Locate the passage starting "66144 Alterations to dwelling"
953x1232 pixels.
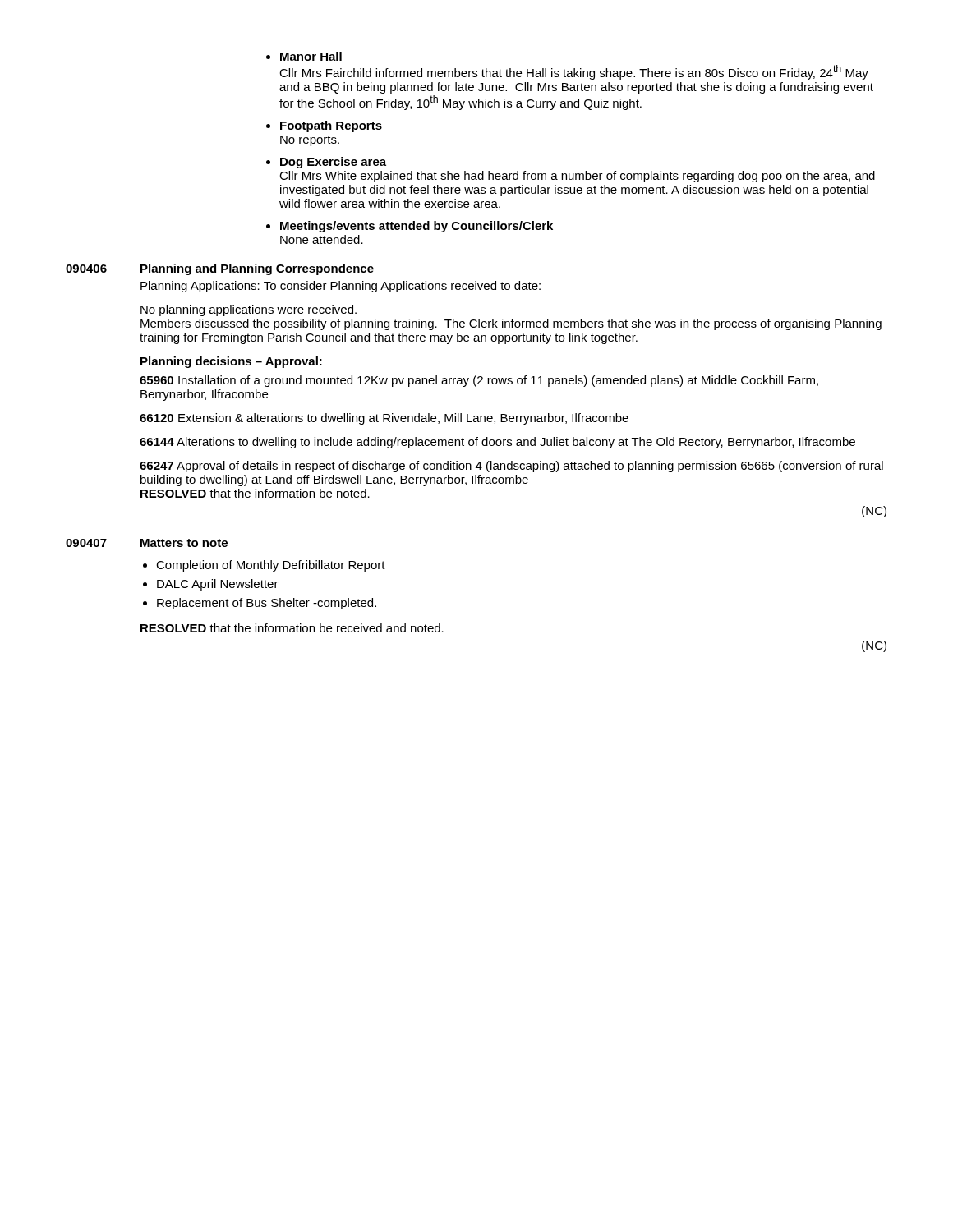point(498,441)
